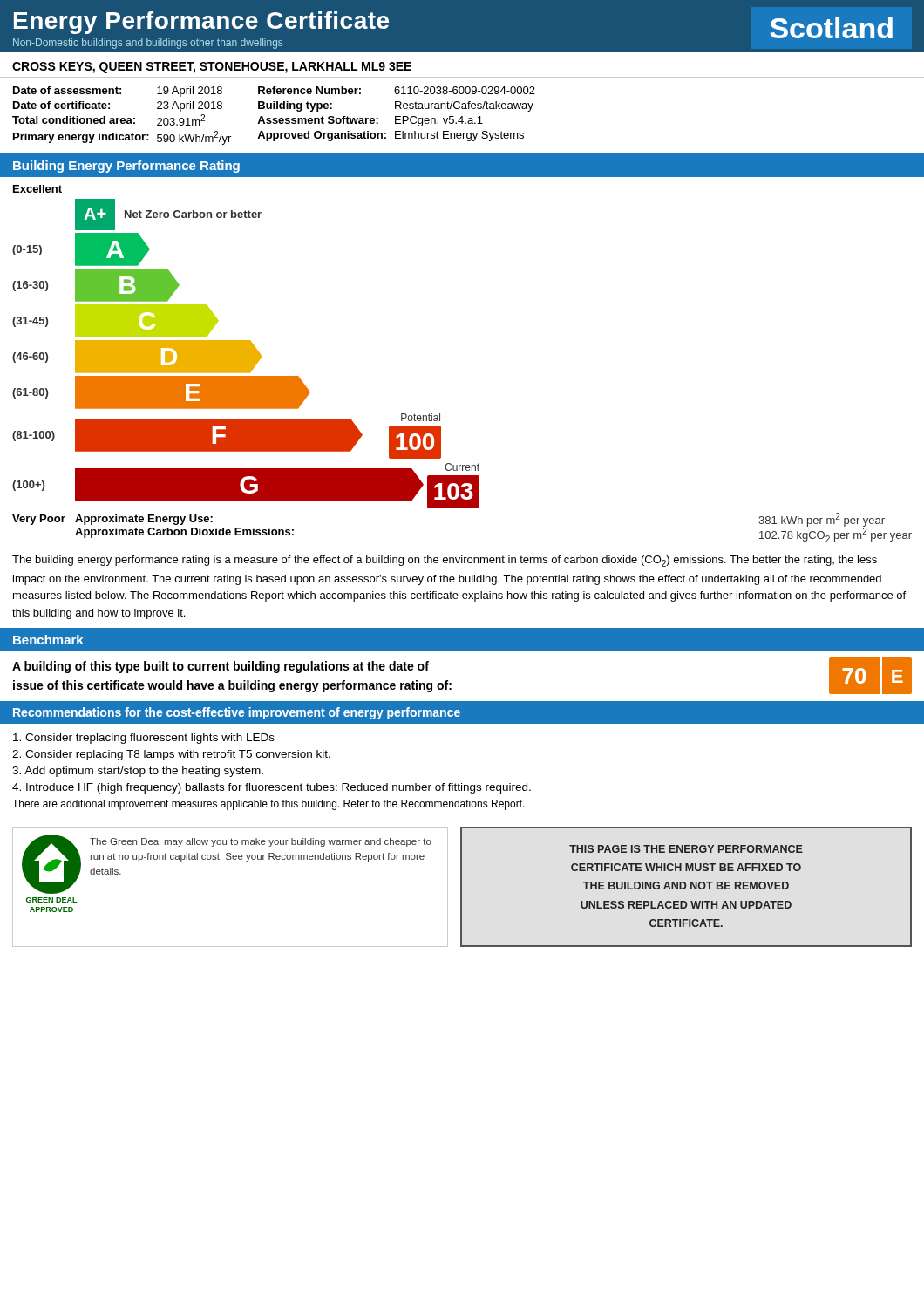Image resolution: width=924 pixels, height=1308 pixels.
Task: Select the text block starting "2. Consider replacing T8"
Action: 172,754
